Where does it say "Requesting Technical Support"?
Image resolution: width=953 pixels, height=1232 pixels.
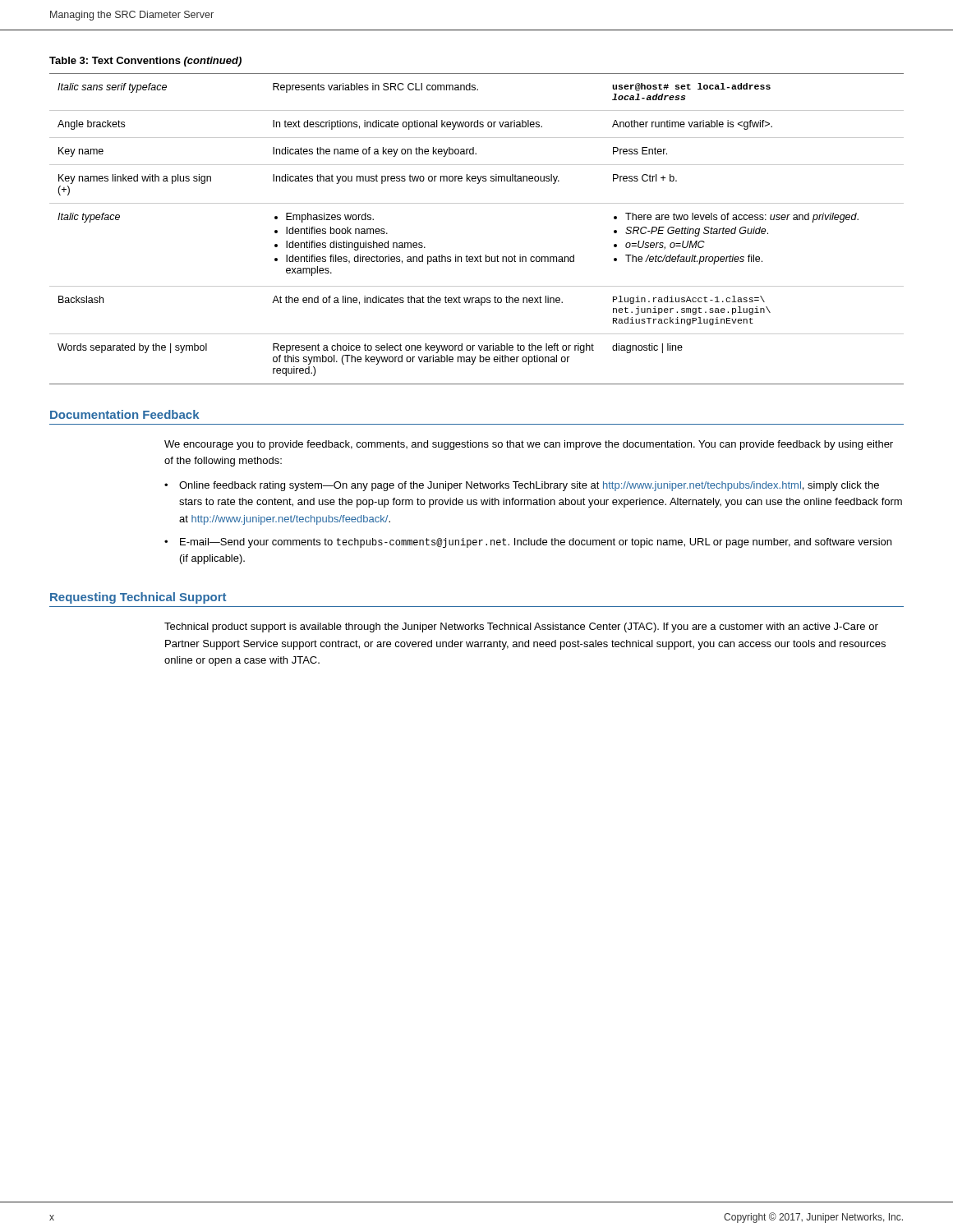138,597
